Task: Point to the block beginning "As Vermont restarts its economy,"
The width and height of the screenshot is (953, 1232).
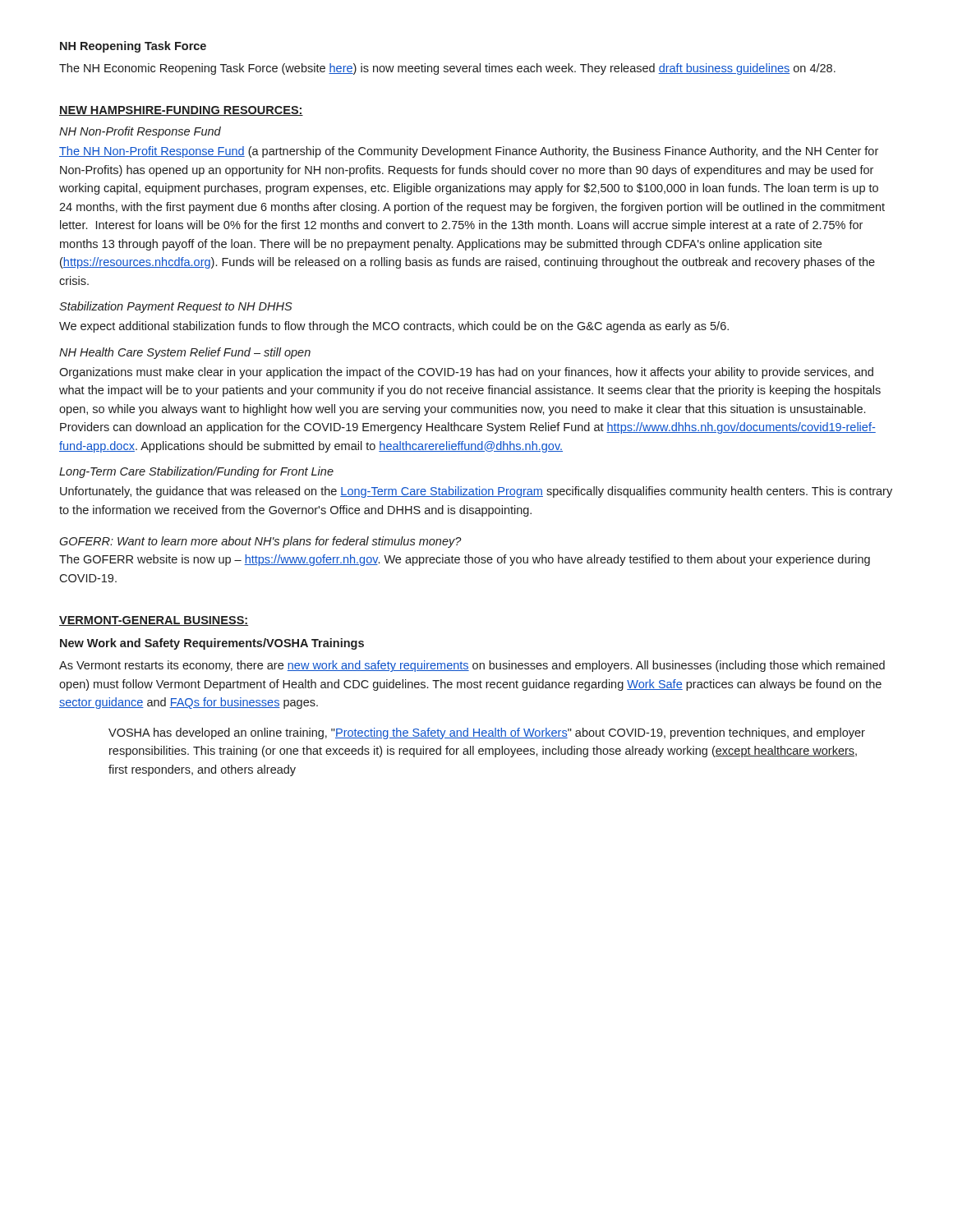Action: click(472, 684)
